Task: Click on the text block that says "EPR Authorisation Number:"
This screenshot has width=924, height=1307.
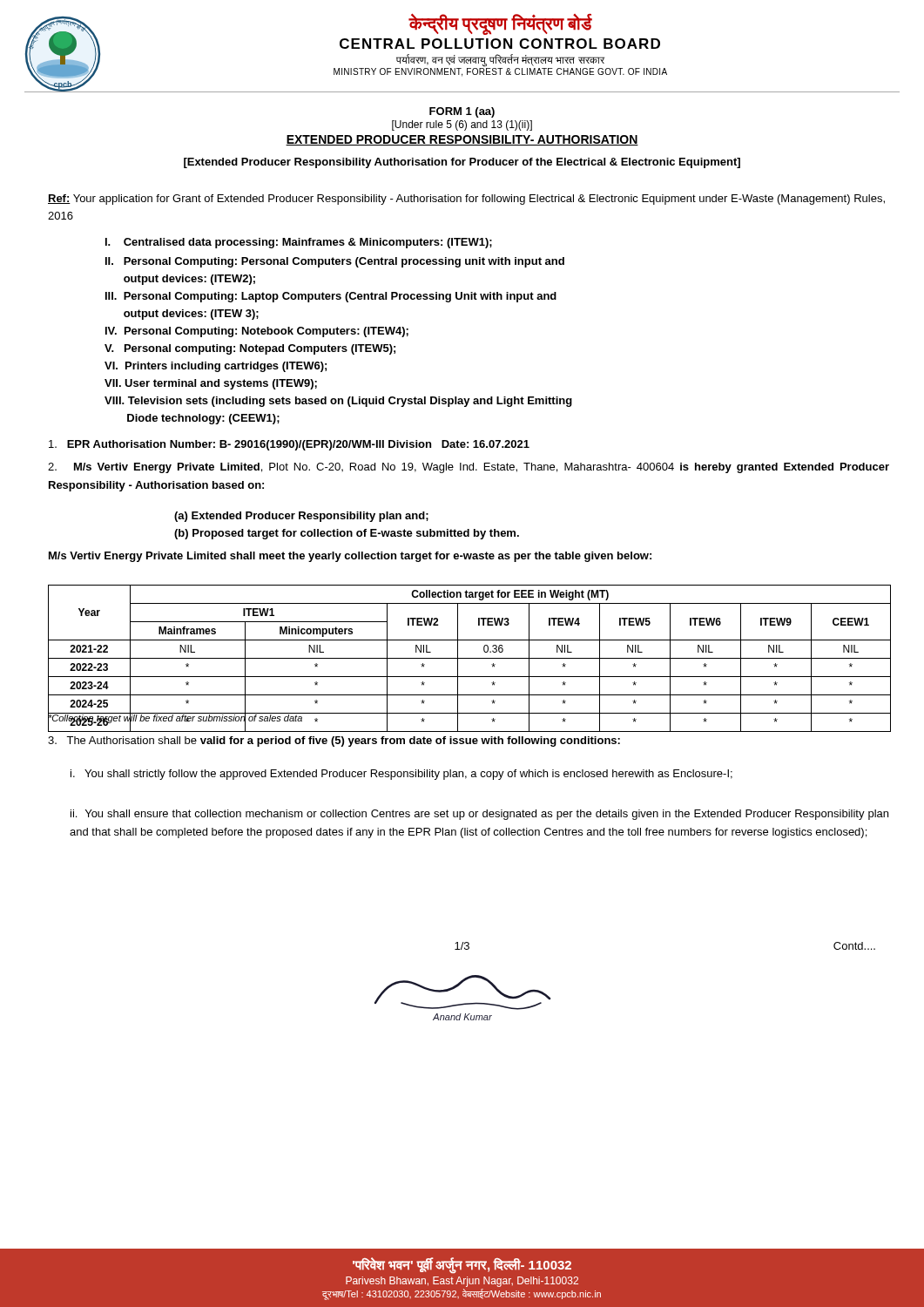Action: coord(289,444)
